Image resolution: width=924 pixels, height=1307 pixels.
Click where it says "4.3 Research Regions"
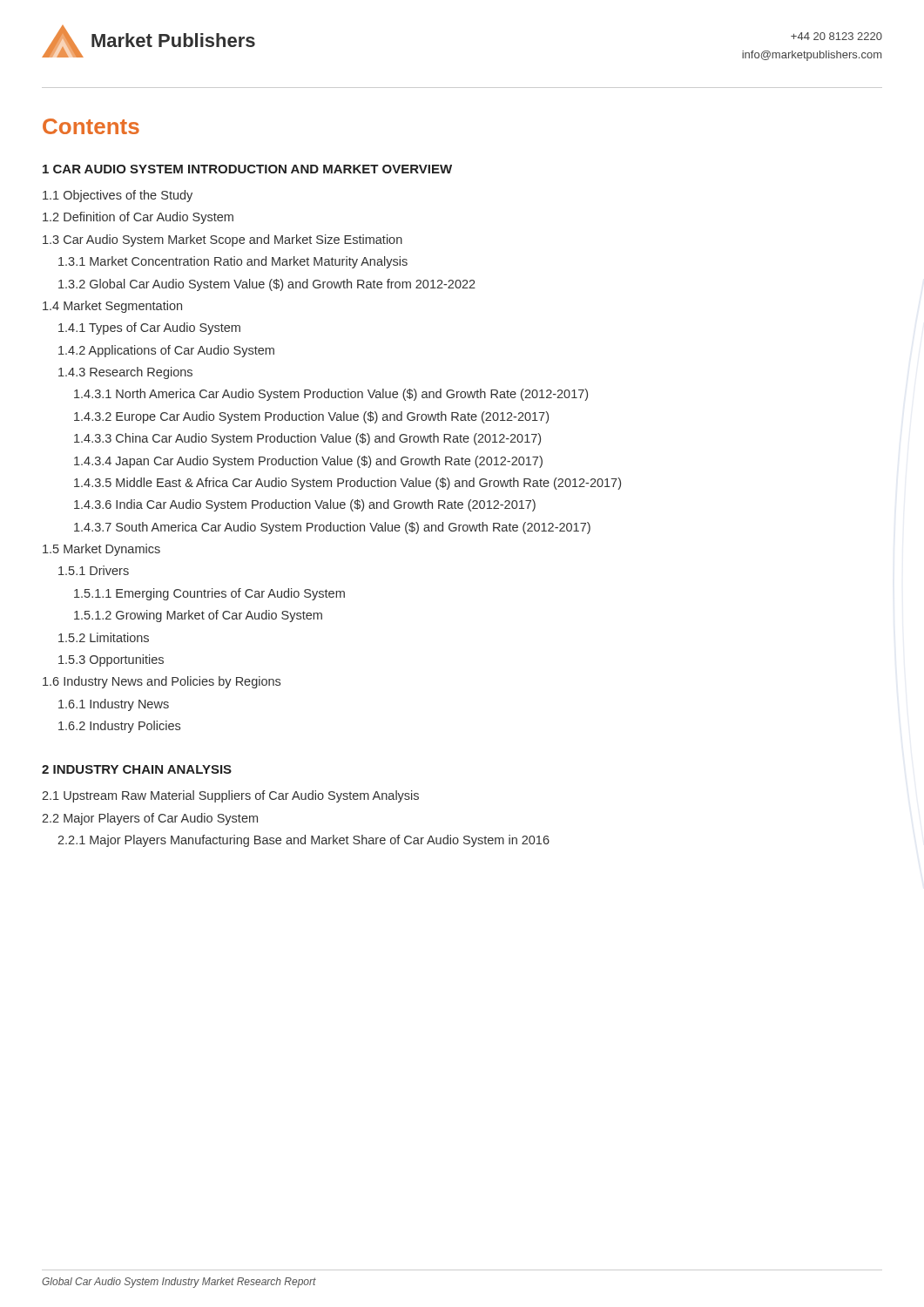point(125,372)
